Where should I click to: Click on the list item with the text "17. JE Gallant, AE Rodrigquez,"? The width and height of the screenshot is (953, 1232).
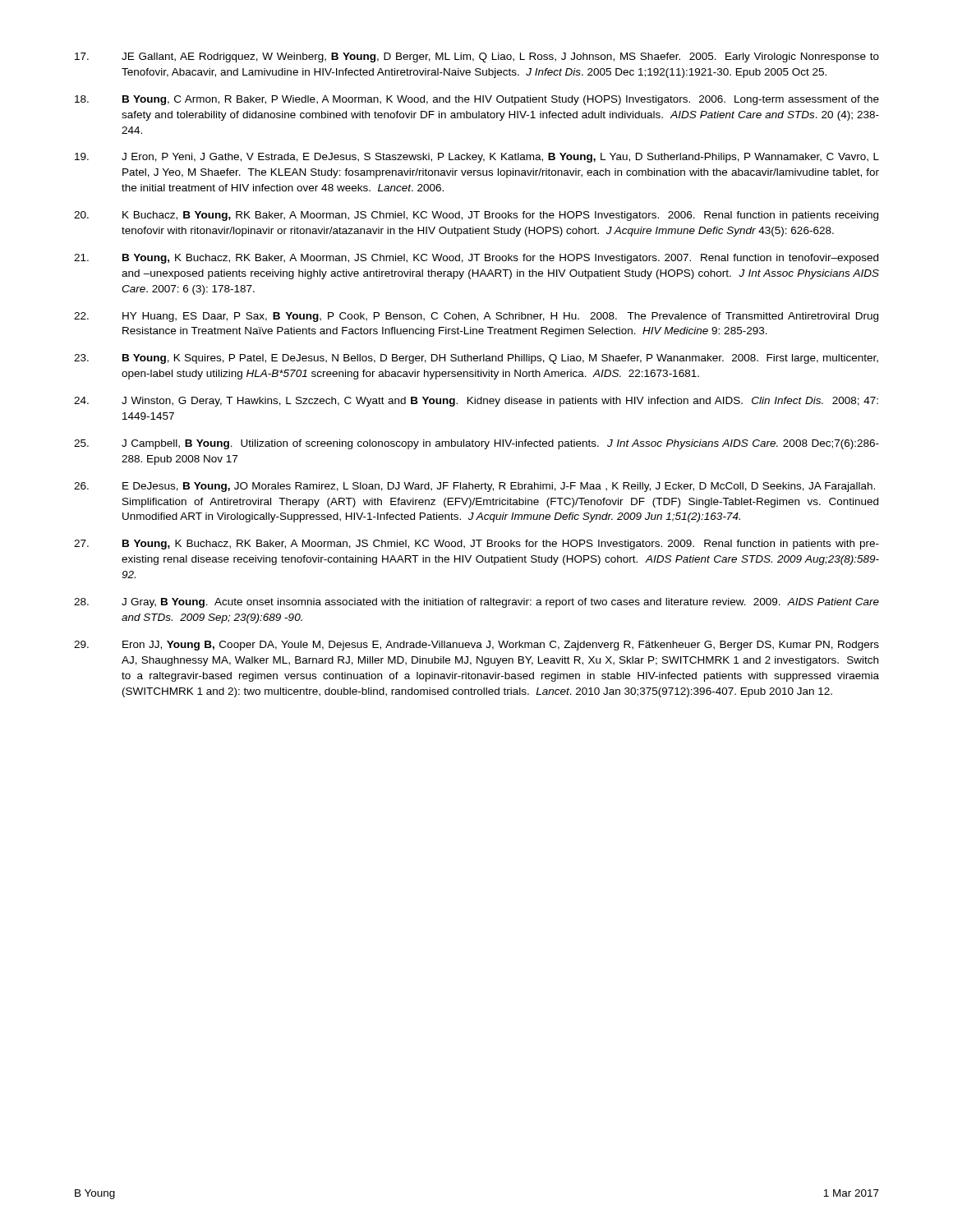coord(476,65)
